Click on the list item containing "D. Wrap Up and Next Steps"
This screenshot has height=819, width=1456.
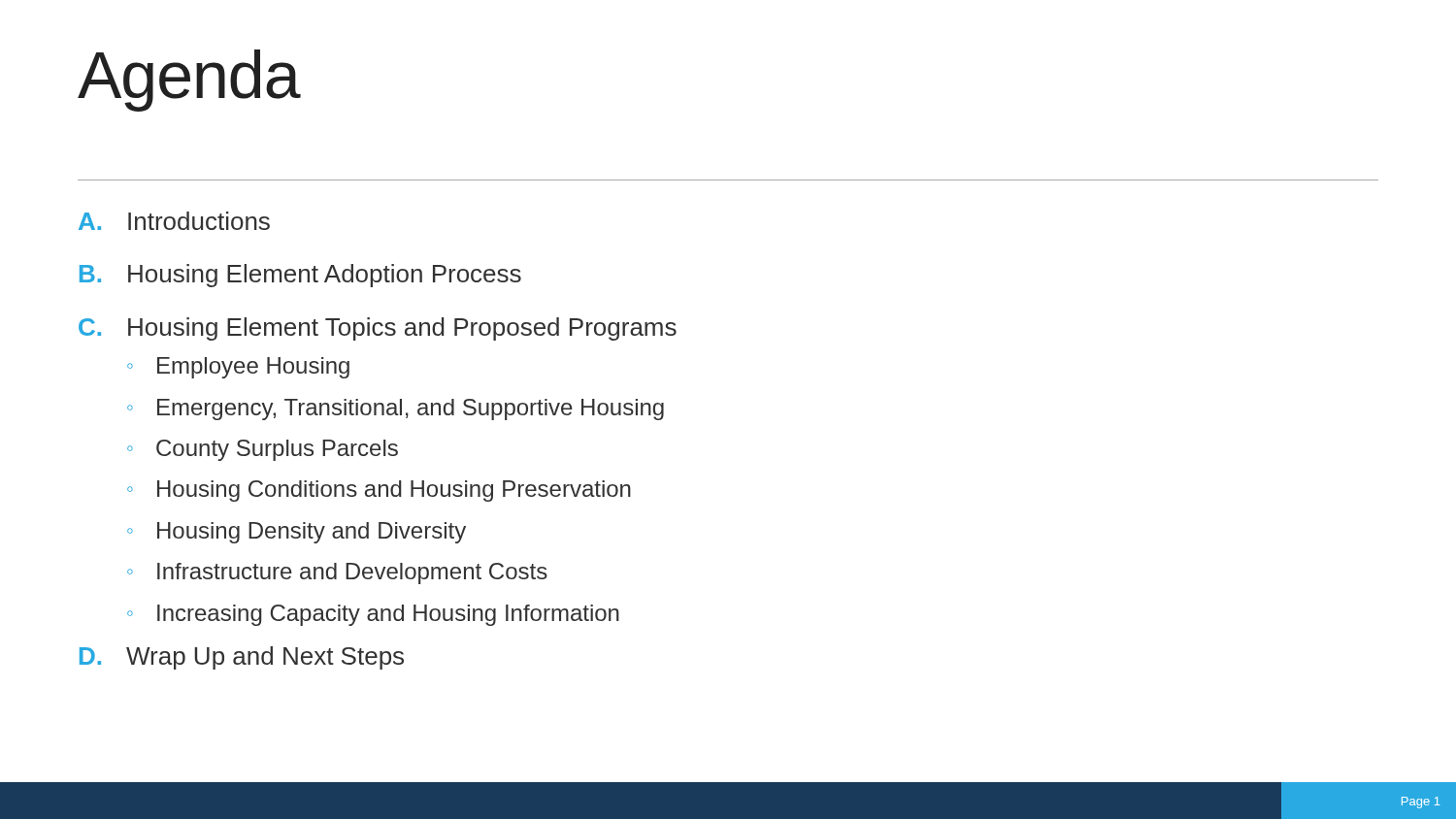point(241,656)
